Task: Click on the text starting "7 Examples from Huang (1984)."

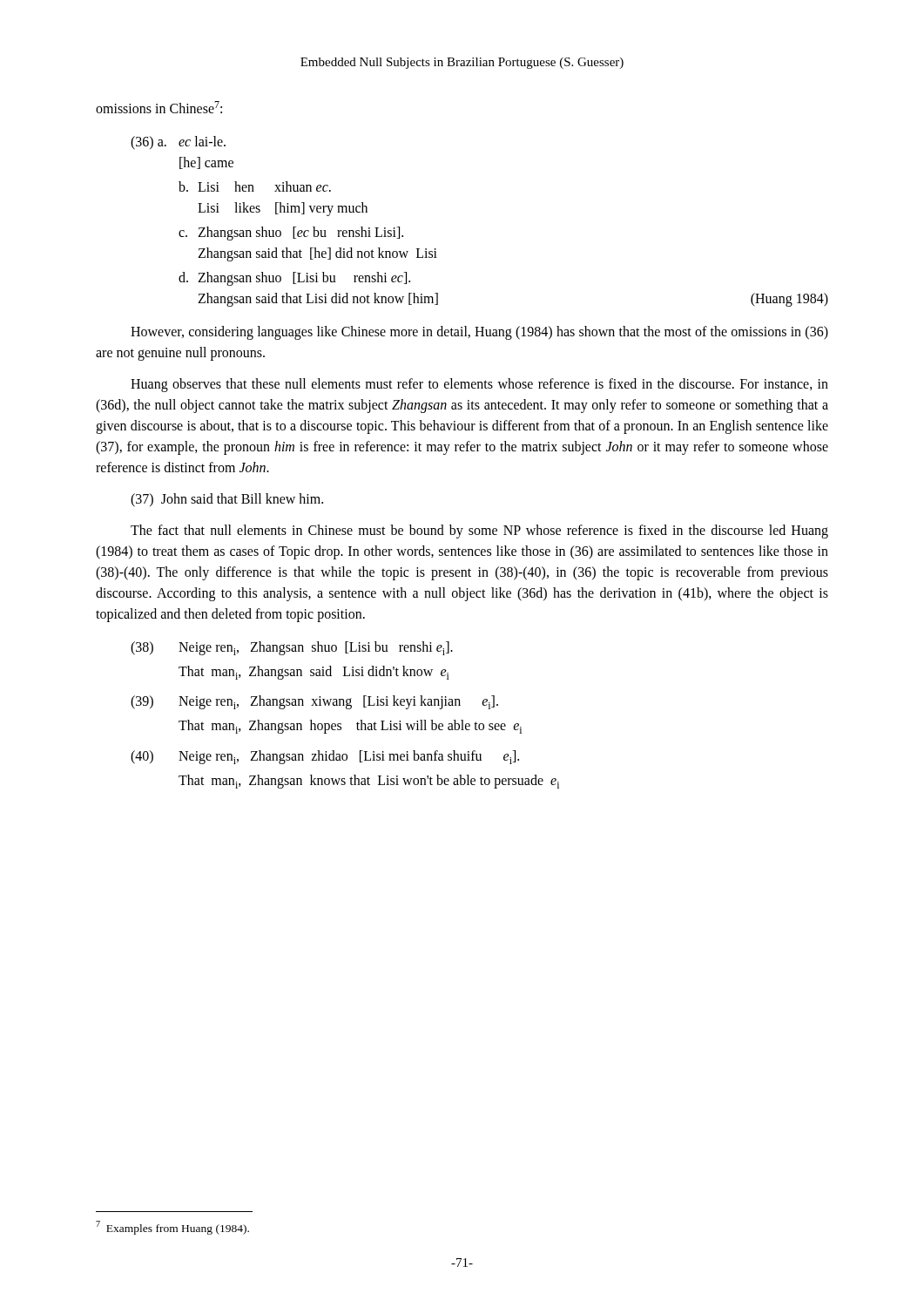Action: coord(173,1227)
